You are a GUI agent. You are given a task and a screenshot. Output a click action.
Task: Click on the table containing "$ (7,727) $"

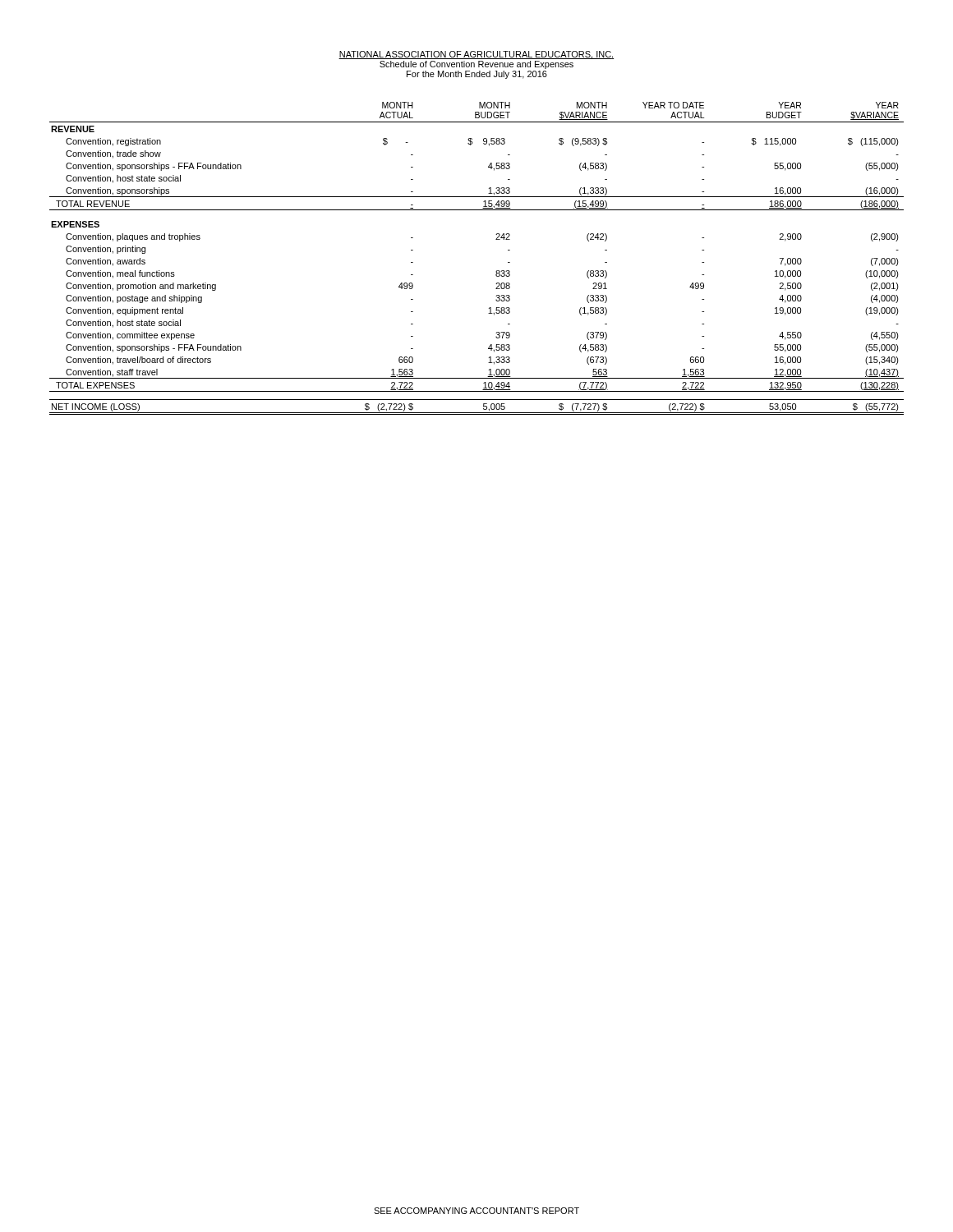coord(476,257)
